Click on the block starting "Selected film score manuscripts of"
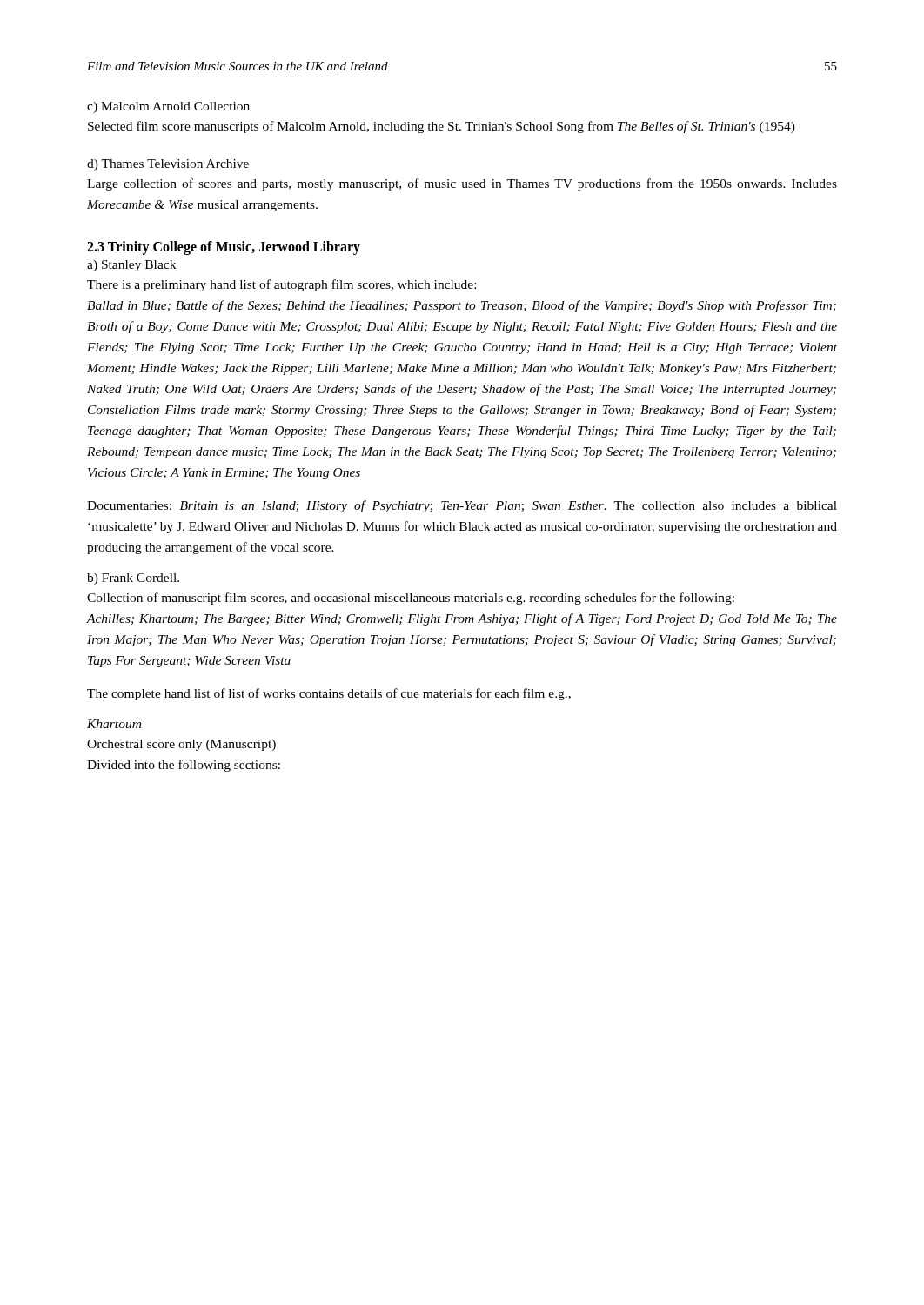Viewport: 924px width, 1305px height. click(441, 126)
